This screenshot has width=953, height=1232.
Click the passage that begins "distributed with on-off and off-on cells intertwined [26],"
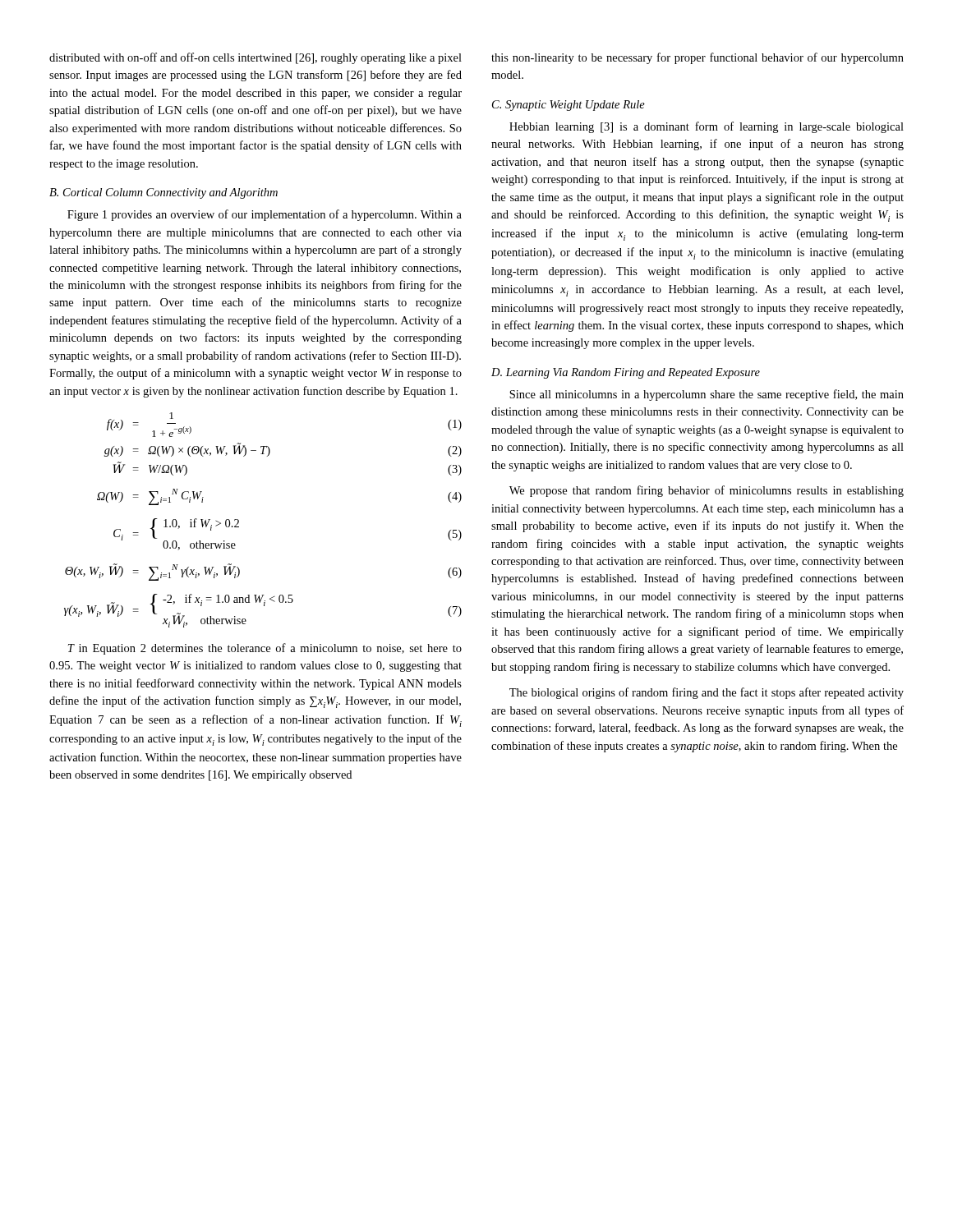[255, 110]
